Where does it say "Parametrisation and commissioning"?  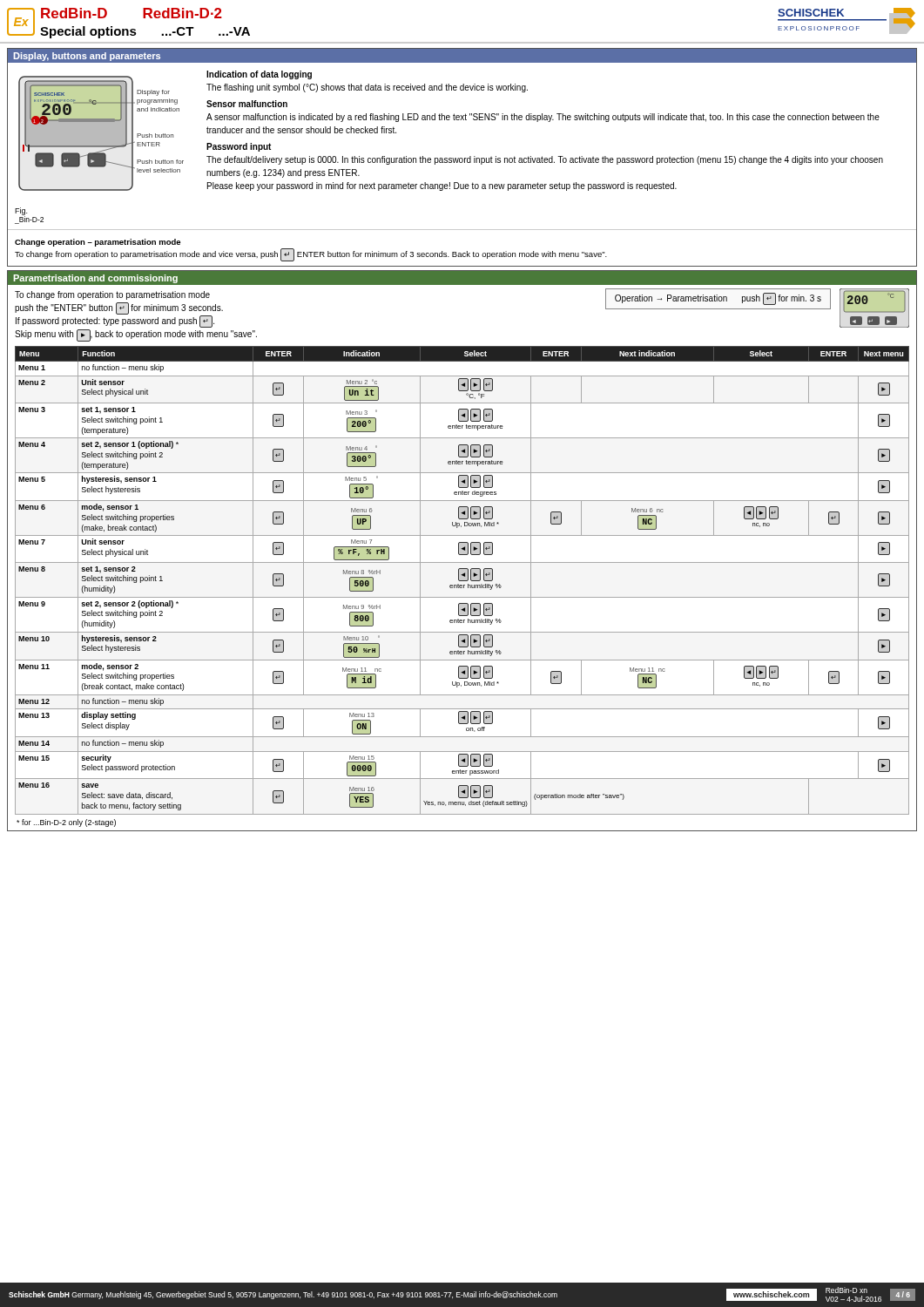[x=96, y=278]
